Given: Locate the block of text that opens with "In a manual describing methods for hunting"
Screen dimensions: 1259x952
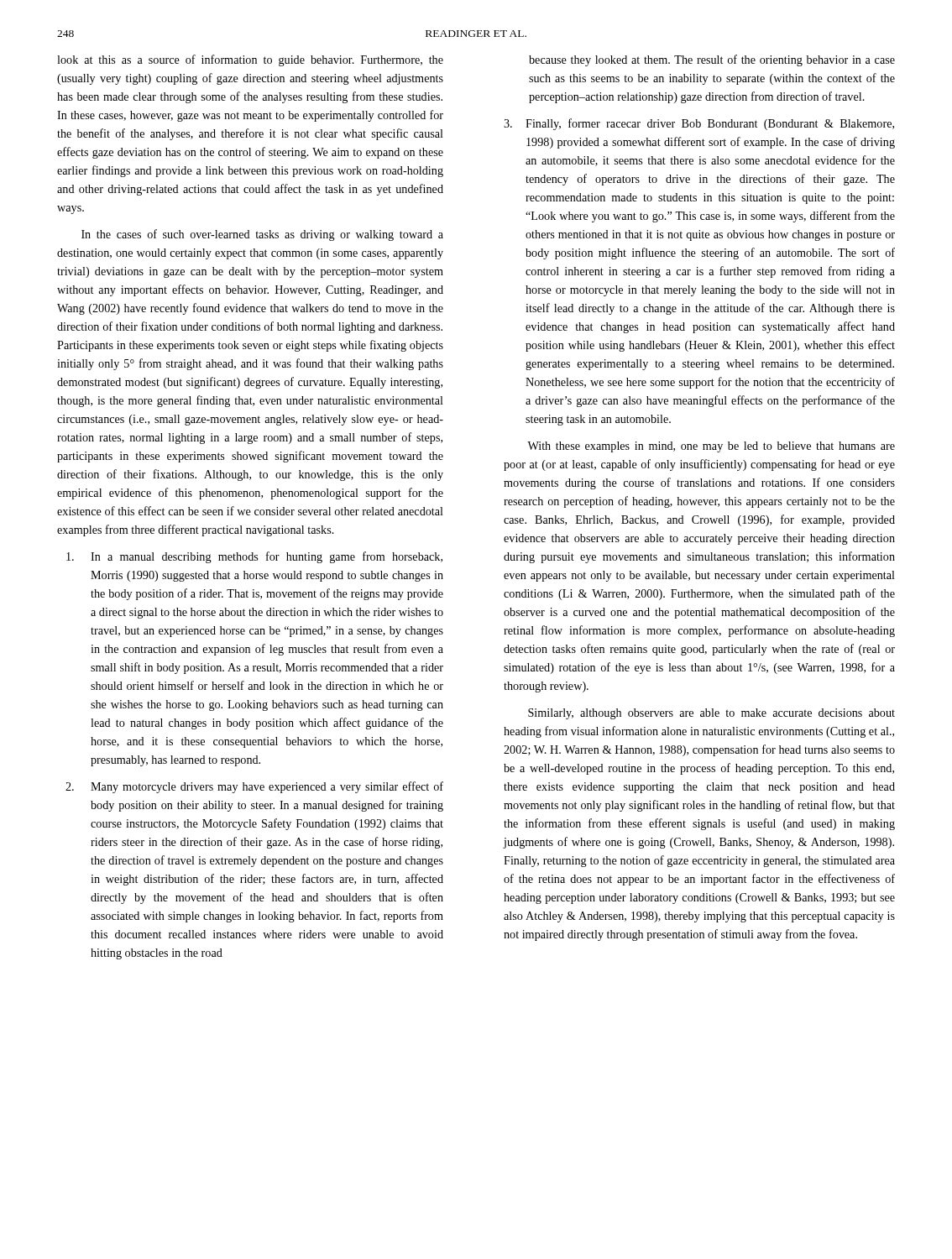Looking at the screenshot, I should click(x=250, y=658).
